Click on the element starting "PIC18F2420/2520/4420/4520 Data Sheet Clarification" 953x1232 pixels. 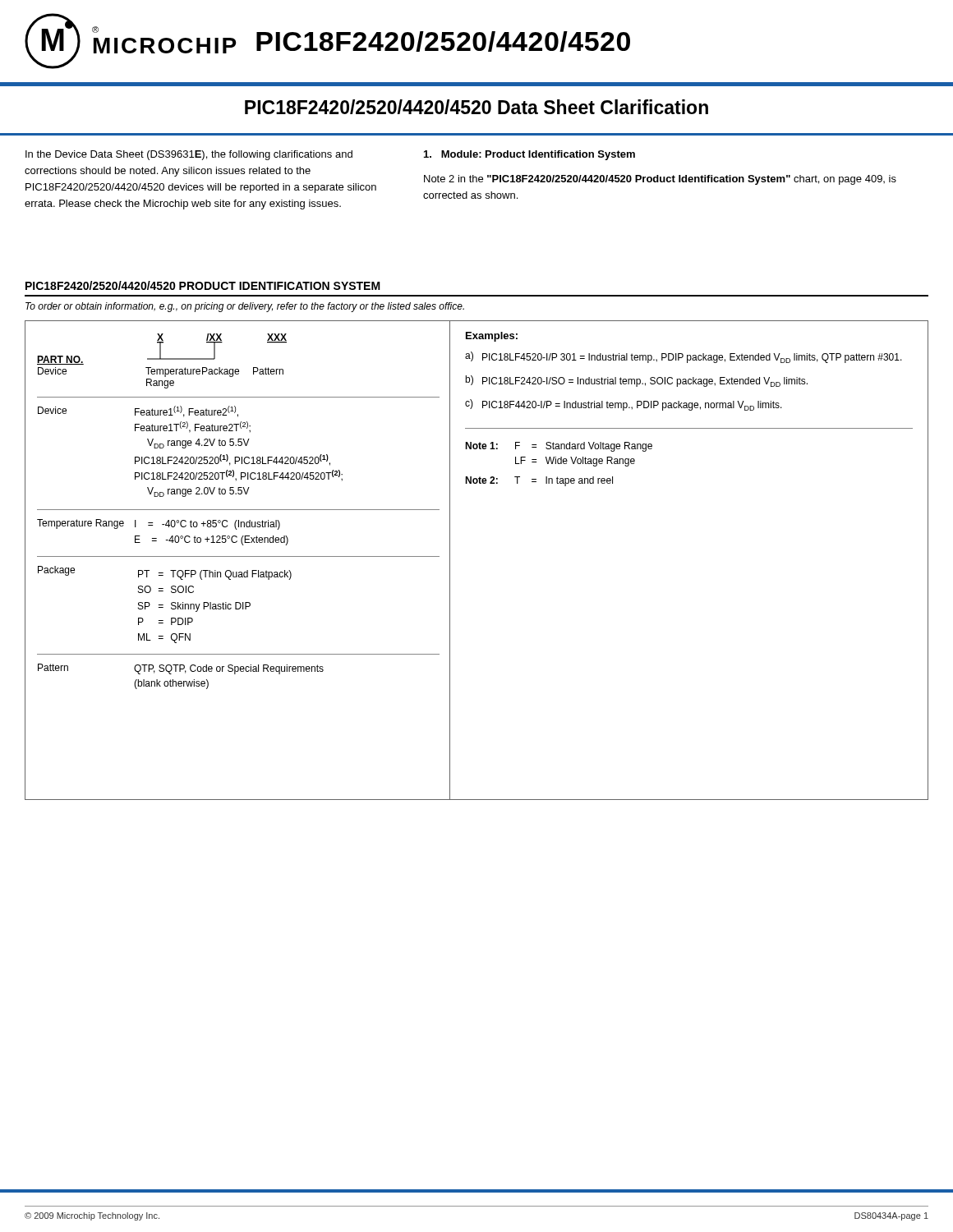[476, 108]
